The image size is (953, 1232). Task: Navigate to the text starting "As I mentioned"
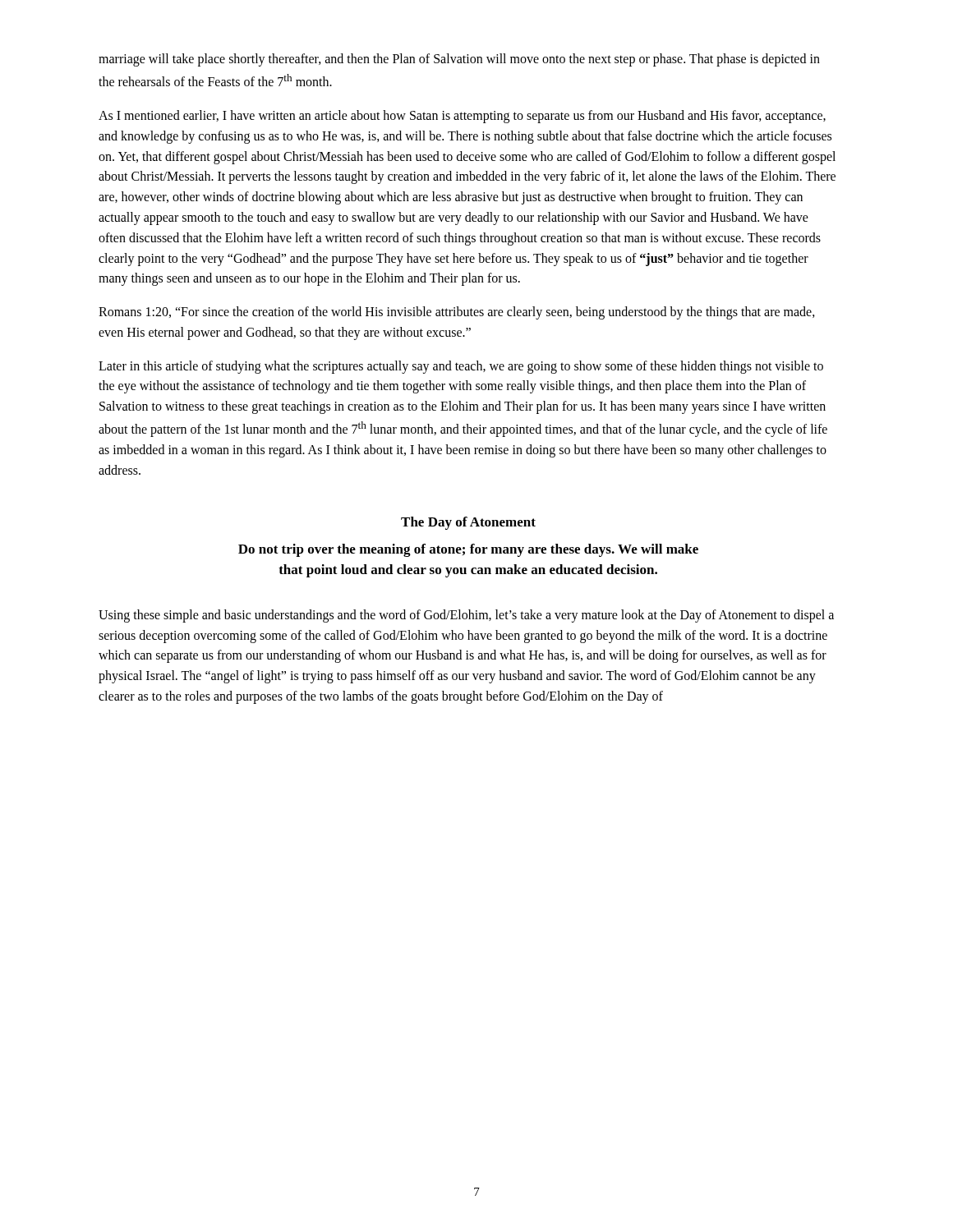point(467,197)
